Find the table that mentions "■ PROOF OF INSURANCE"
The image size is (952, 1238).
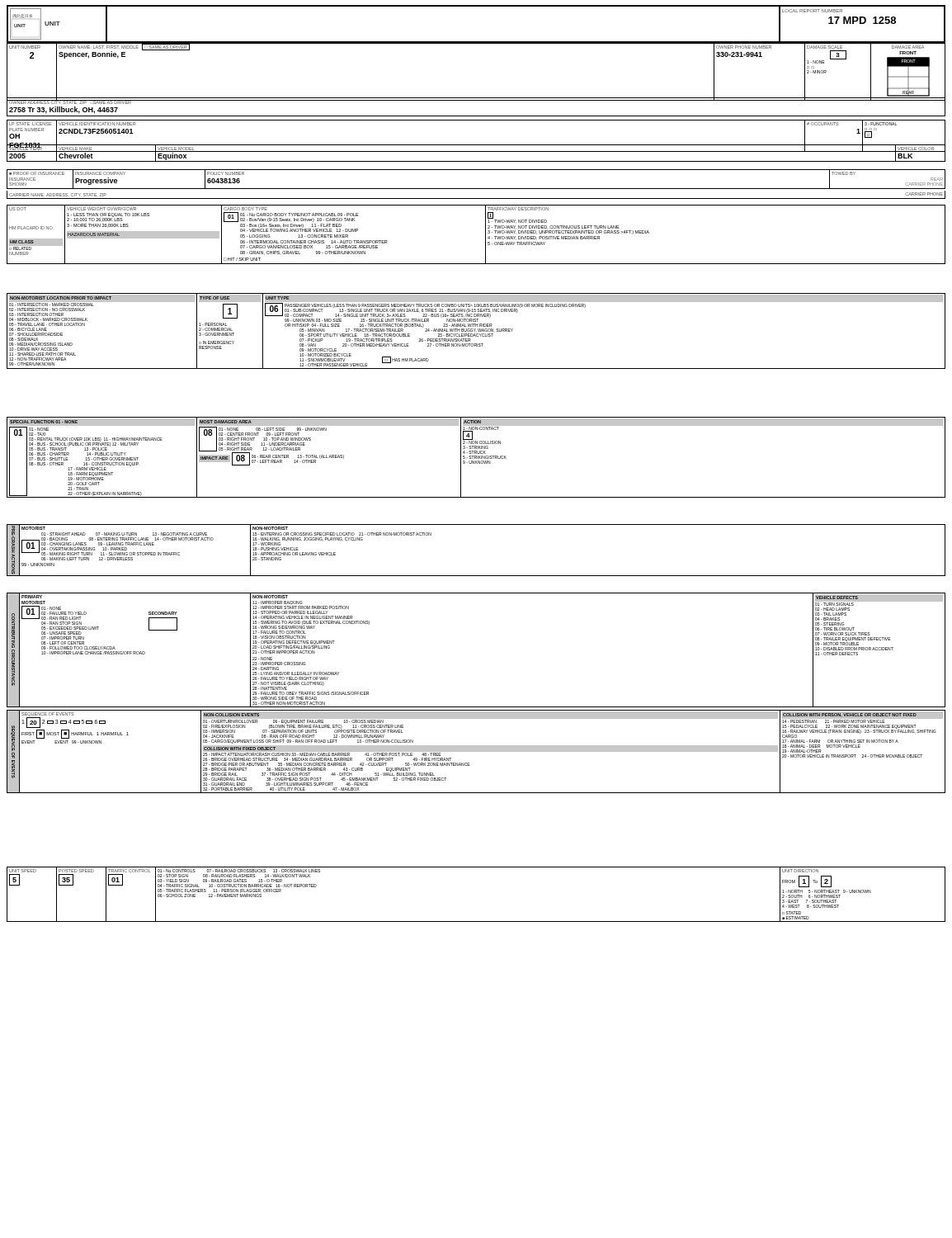pyautogui.click(x=476, y=179)
